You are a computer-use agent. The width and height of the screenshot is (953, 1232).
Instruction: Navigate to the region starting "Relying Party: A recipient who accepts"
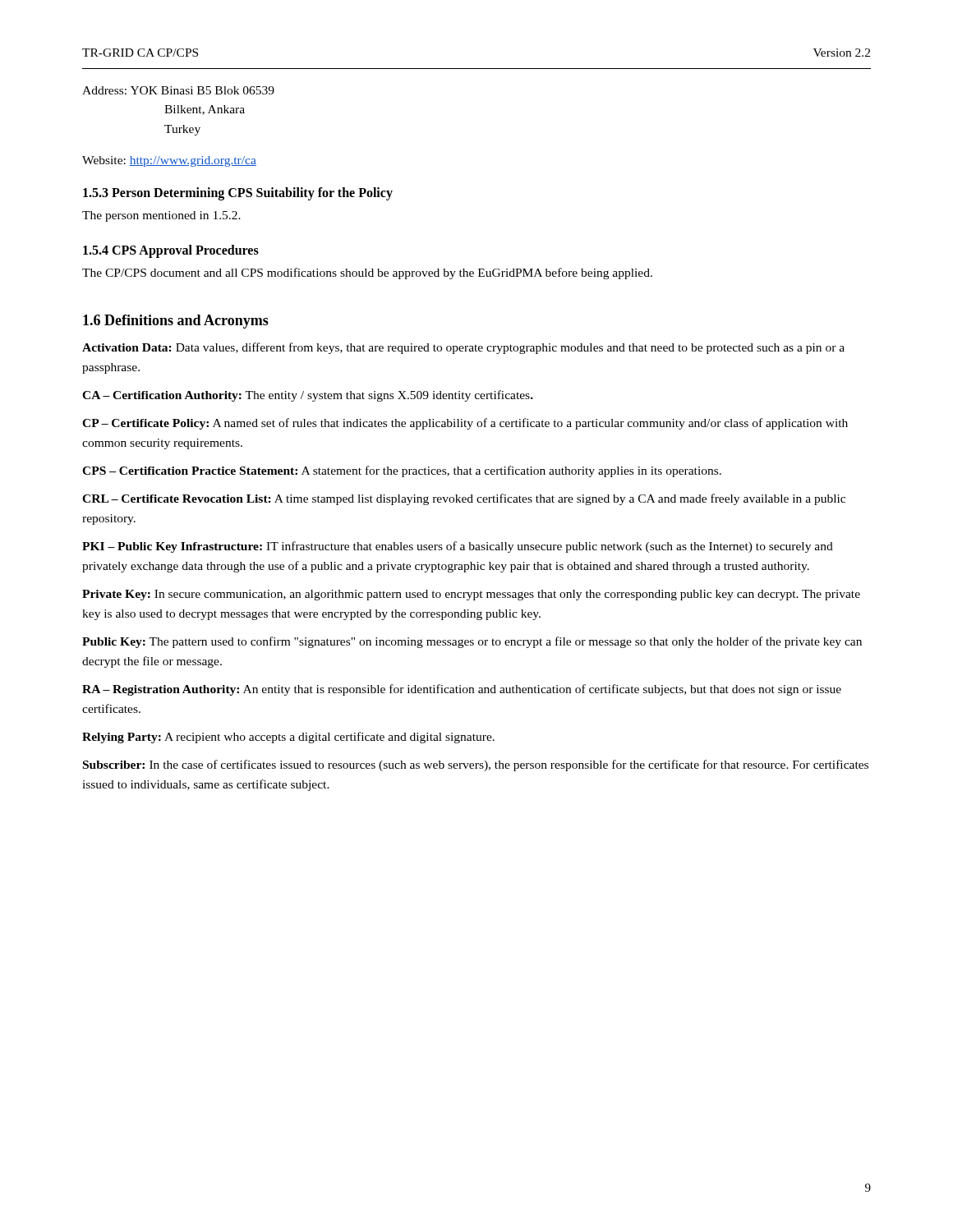289,736
